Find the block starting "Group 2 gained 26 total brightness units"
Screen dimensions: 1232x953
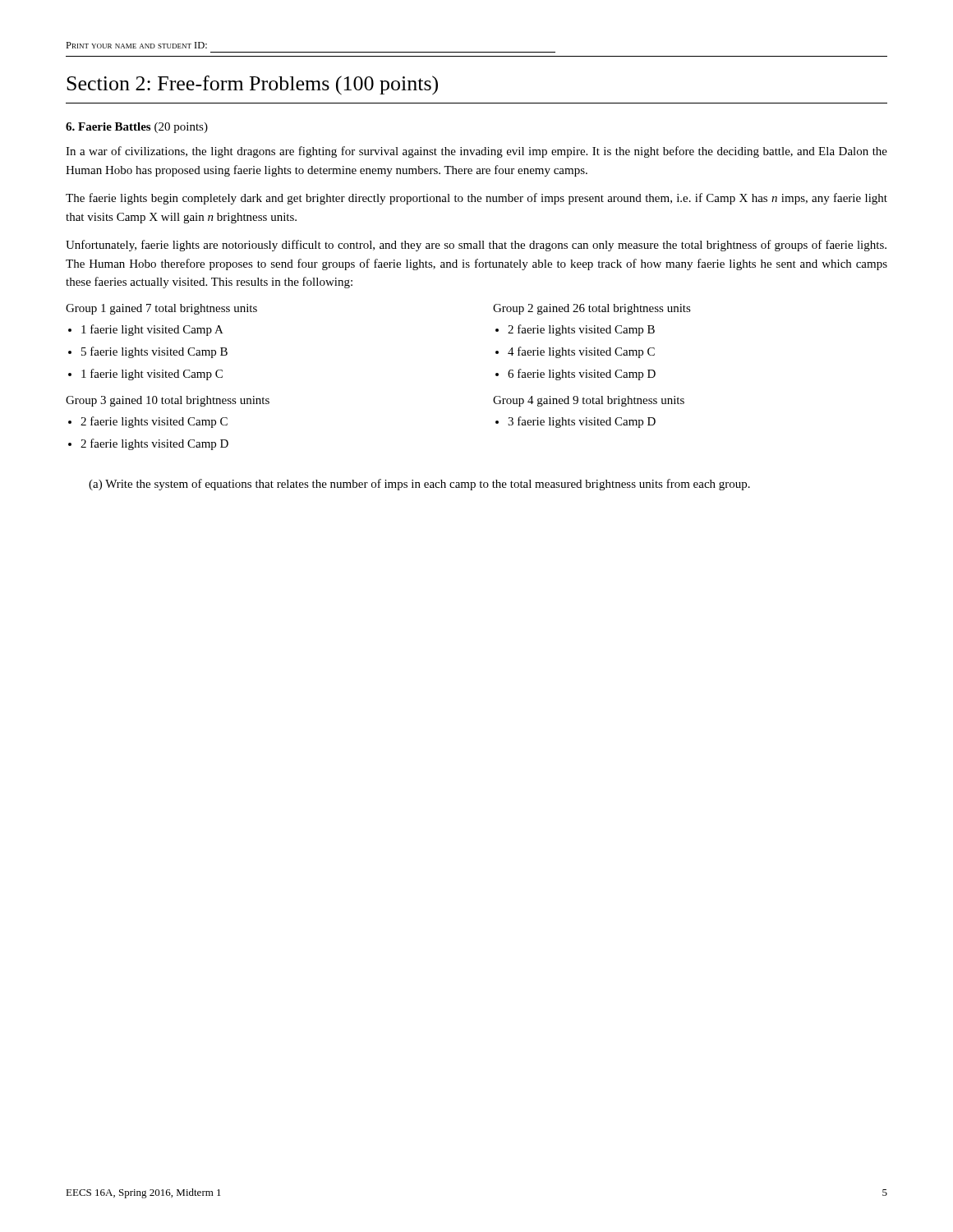592,308
